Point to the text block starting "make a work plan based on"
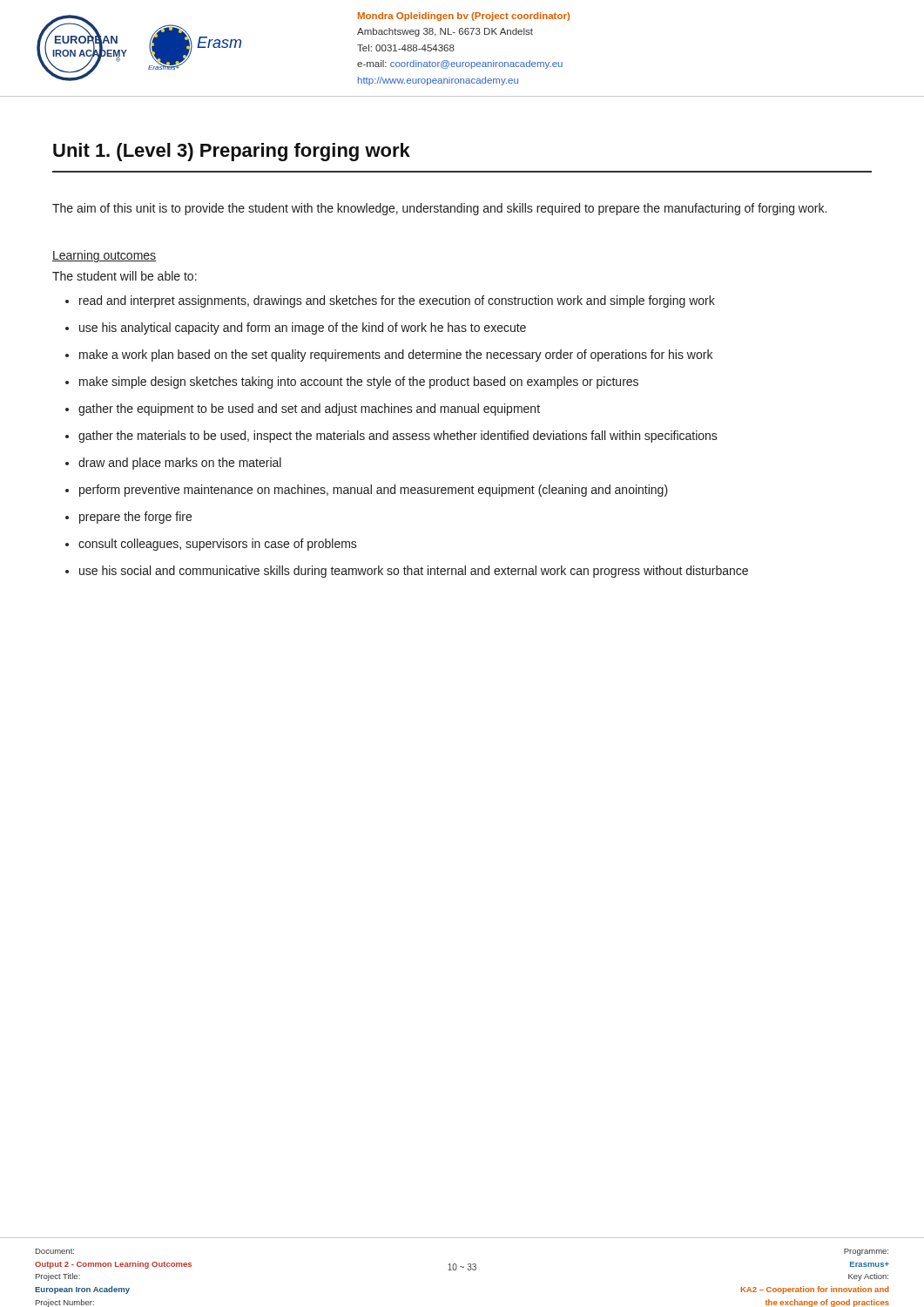Viewport: 924px width, 1307px height. coord(396,355)
